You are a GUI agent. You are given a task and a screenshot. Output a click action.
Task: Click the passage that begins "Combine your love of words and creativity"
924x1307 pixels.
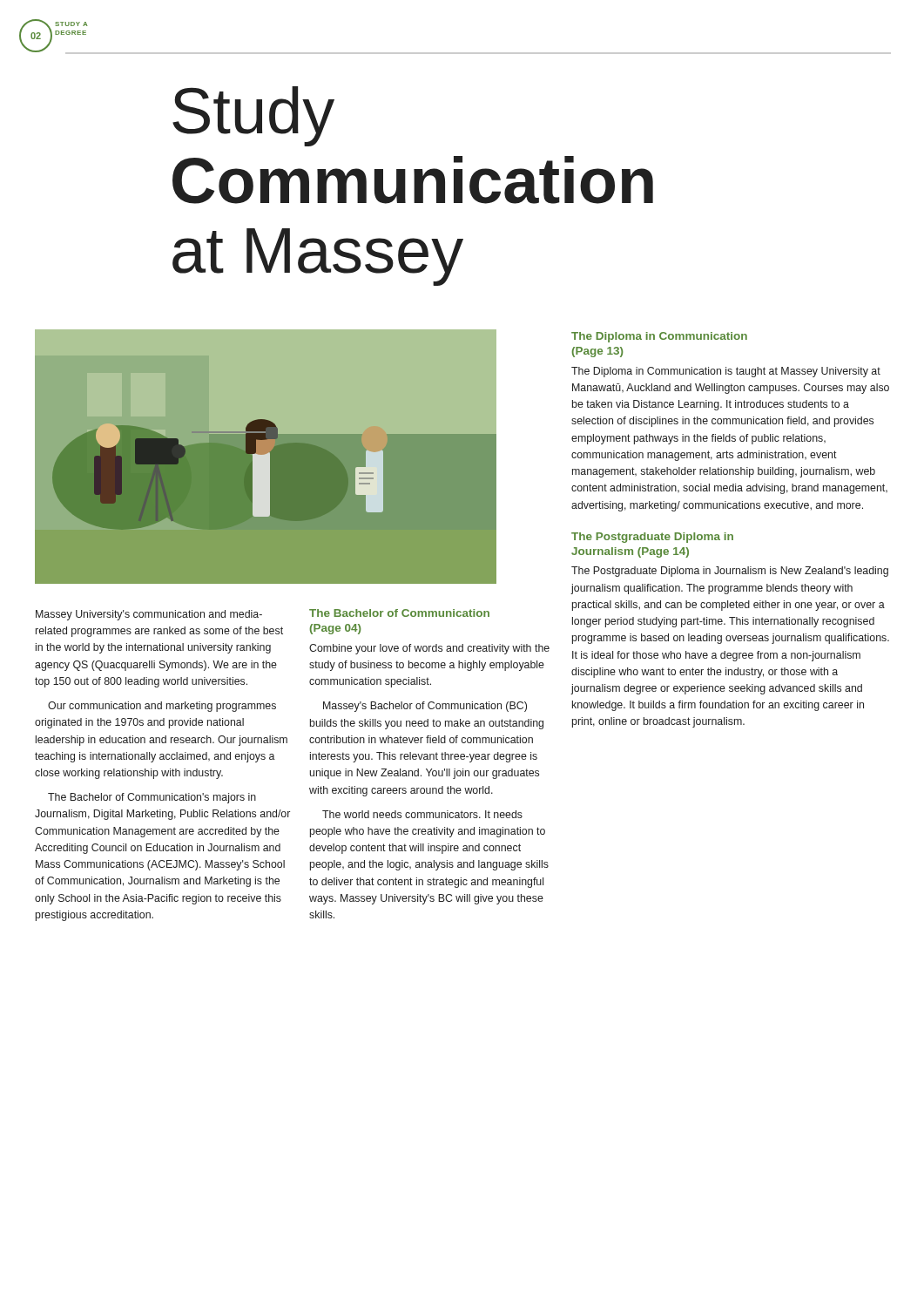(432, 782)
